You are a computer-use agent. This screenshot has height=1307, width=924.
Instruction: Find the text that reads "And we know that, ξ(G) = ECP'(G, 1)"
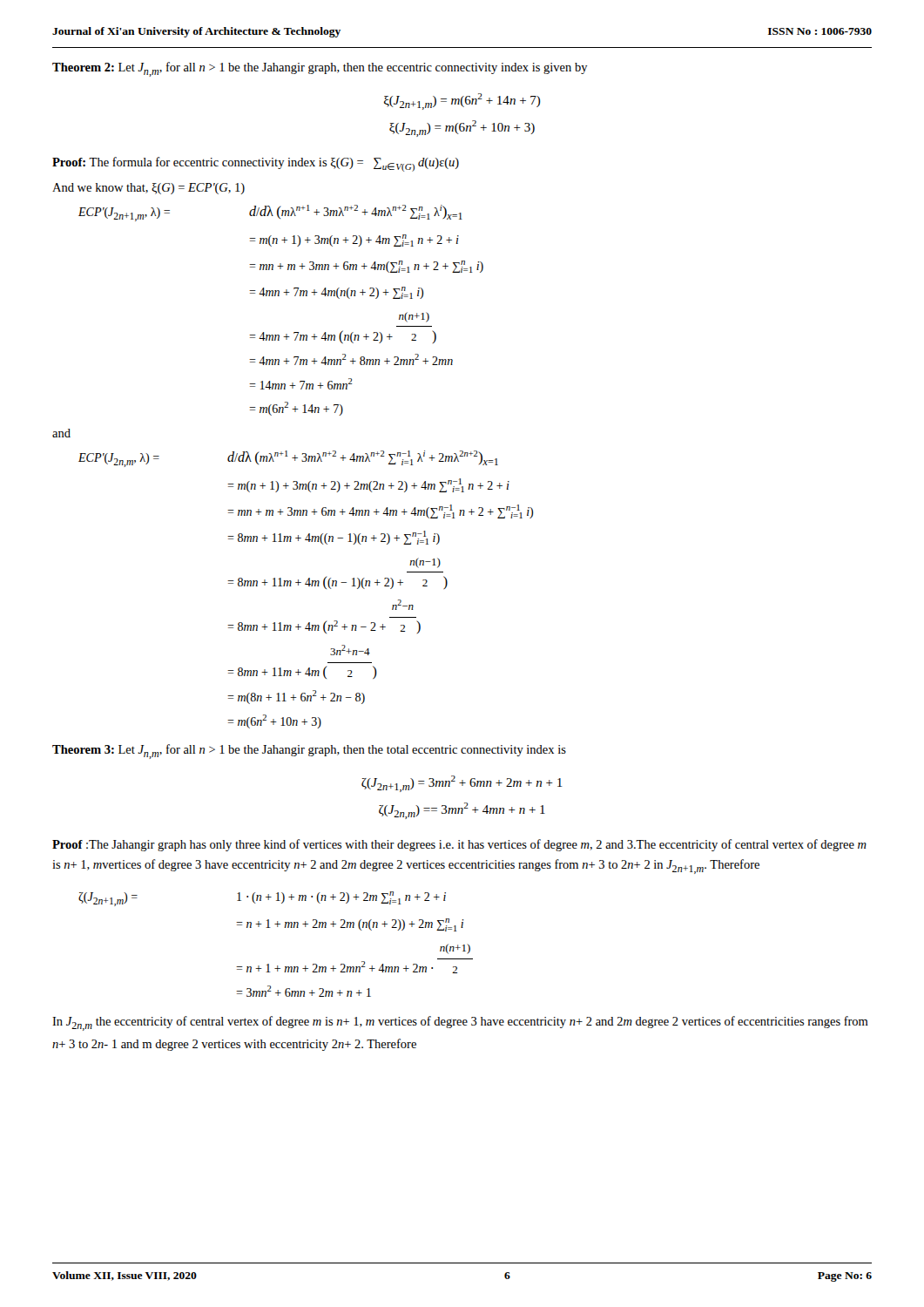[x=149, y=187]
